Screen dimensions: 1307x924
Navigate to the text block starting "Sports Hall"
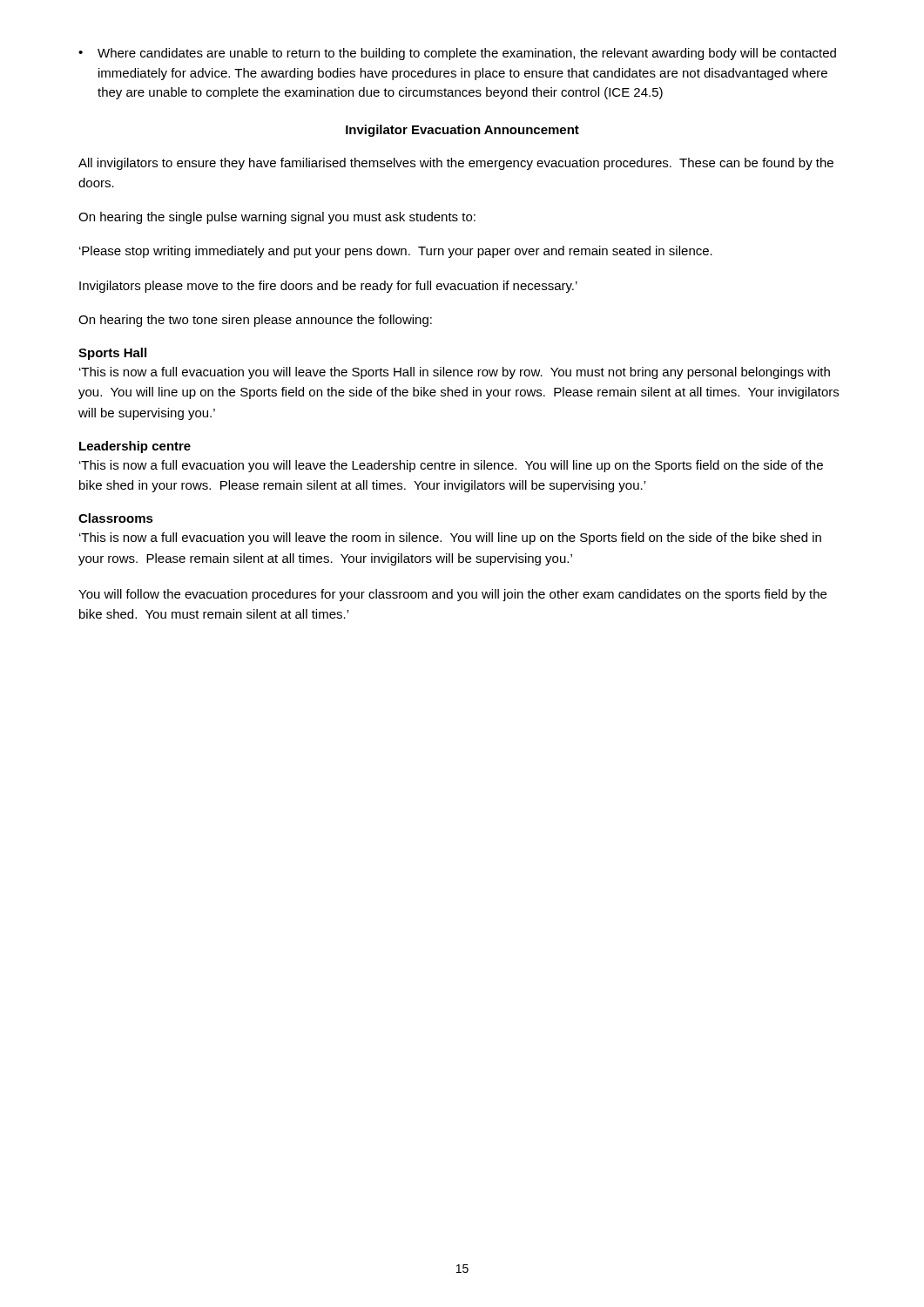[113, 352]
